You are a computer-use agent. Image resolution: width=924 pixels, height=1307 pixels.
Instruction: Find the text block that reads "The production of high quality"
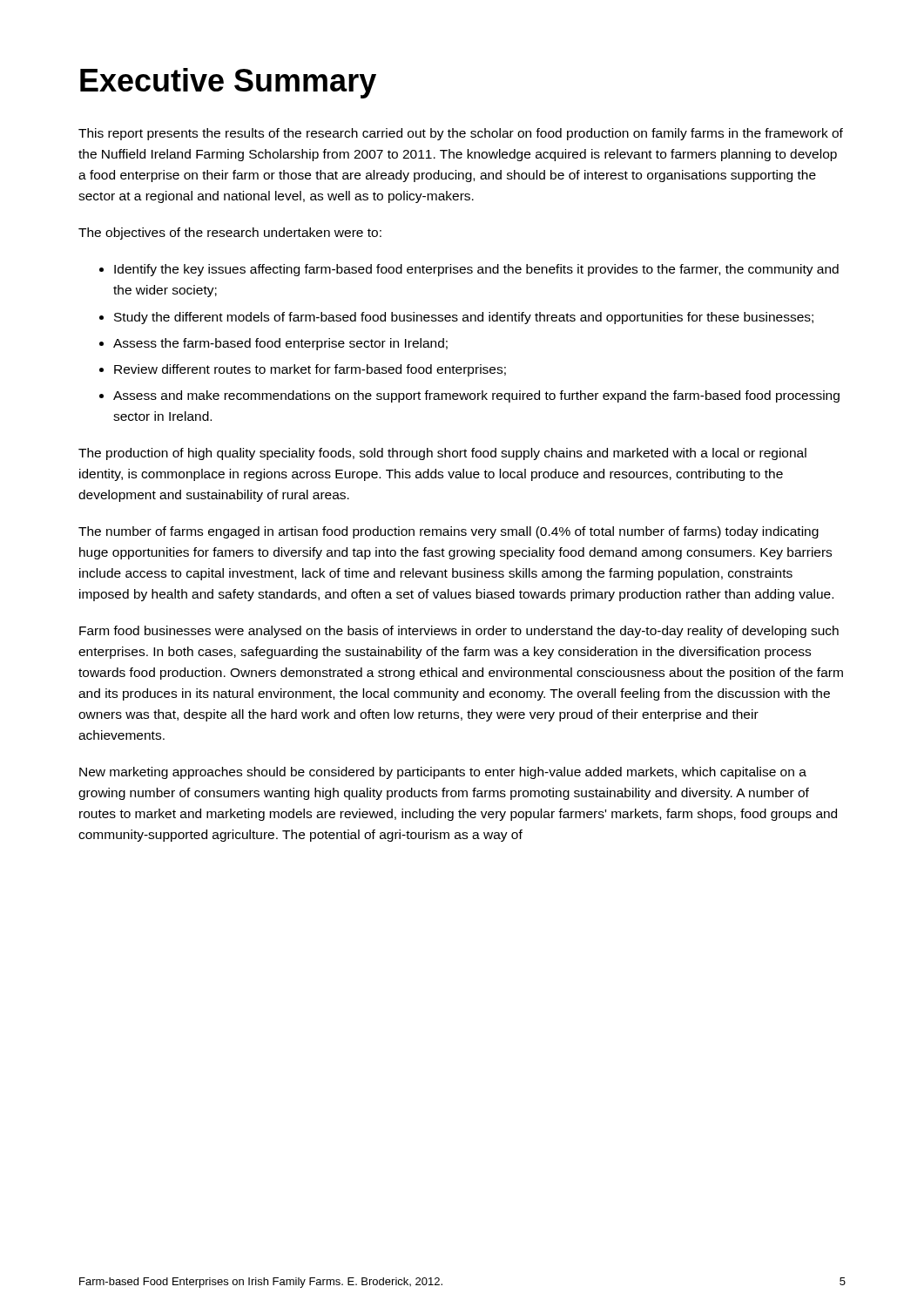(443, 473)
